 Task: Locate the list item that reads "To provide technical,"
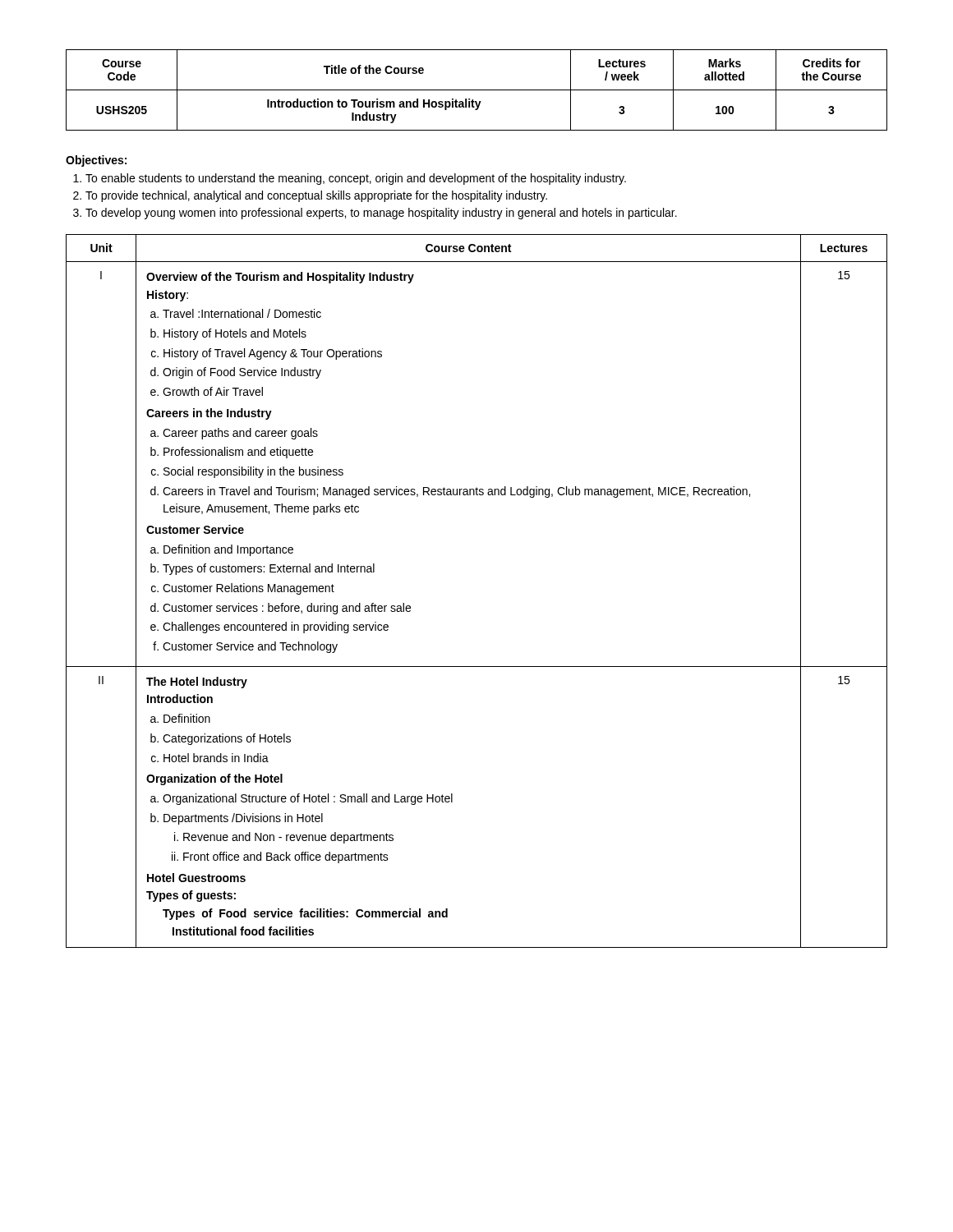click(317, 195)
